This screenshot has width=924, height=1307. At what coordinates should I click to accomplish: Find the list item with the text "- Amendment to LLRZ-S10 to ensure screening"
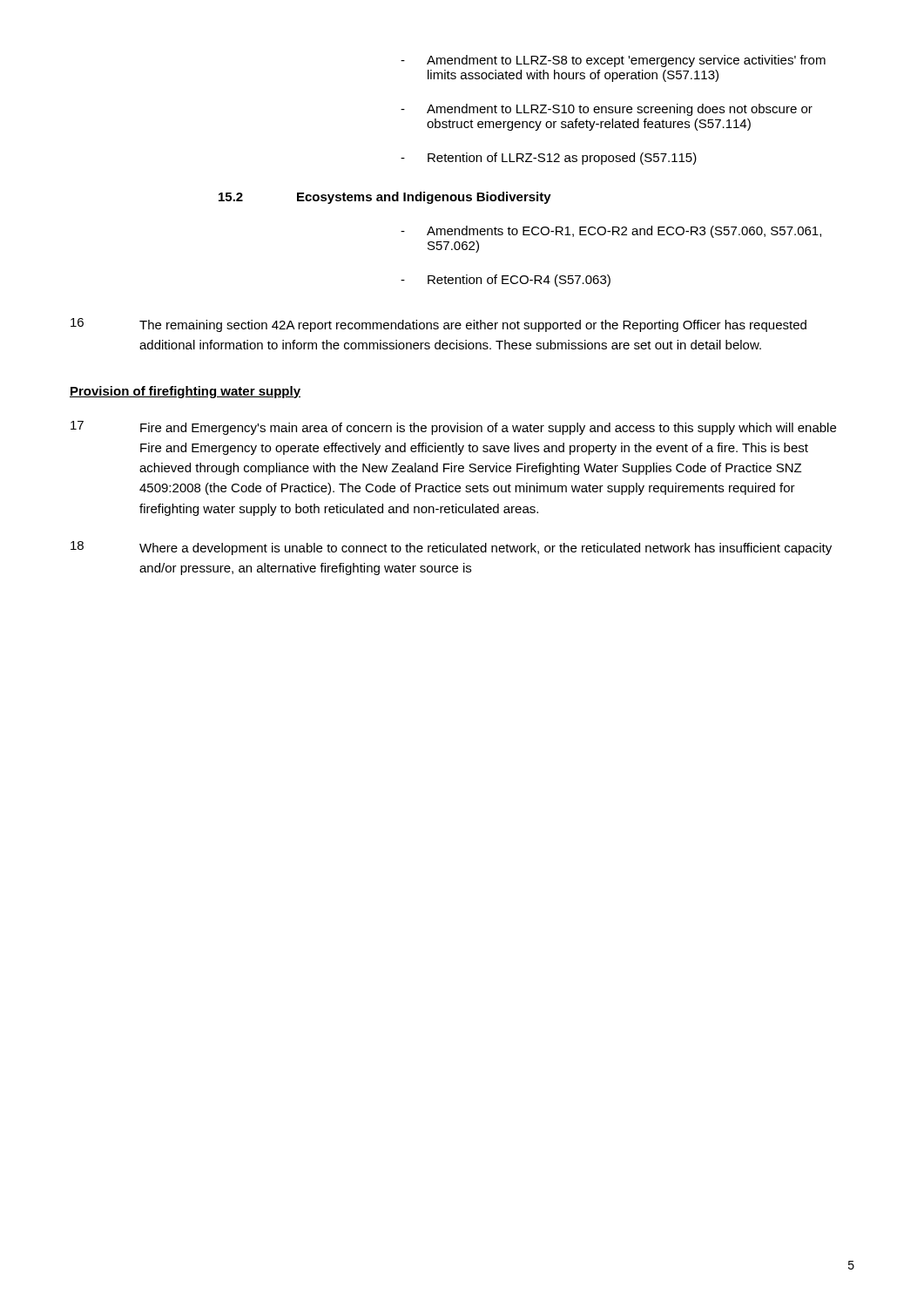click(x=627, y=116)
